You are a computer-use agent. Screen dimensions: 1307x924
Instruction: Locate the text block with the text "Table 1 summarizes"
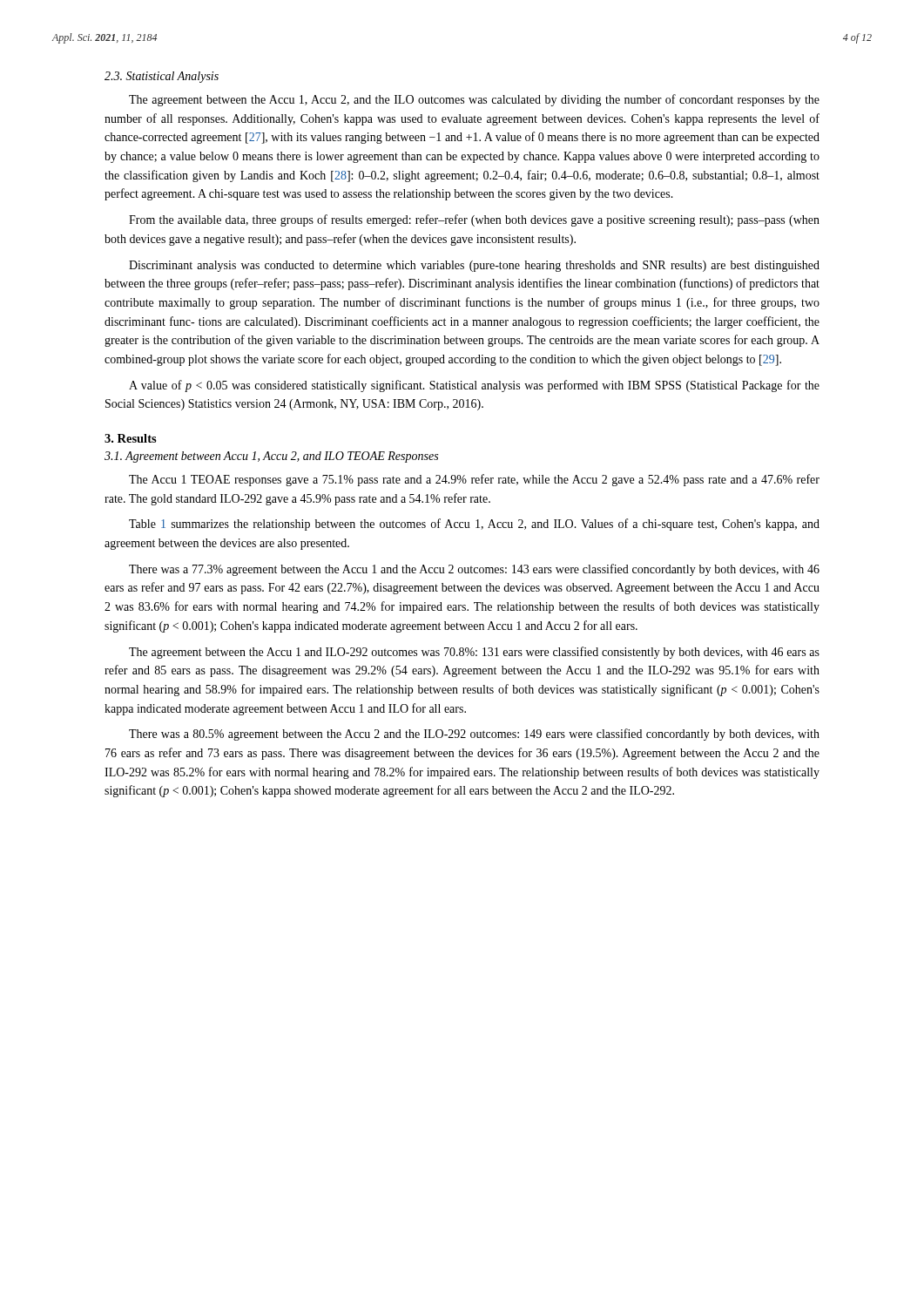(462, 534)
